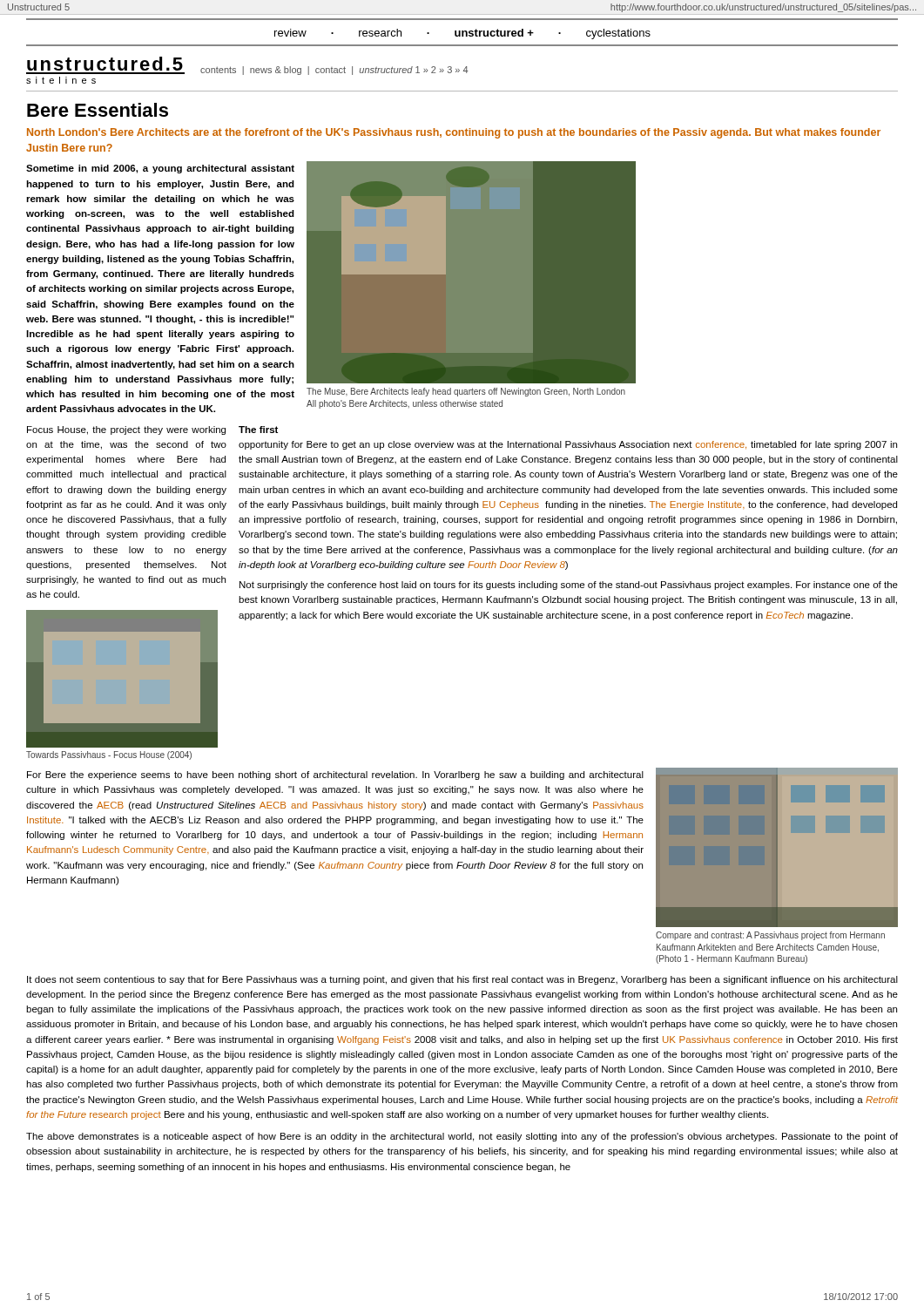
Task: Point to the region starting "The first opportunity for Bere"
Action: (568, 497)
